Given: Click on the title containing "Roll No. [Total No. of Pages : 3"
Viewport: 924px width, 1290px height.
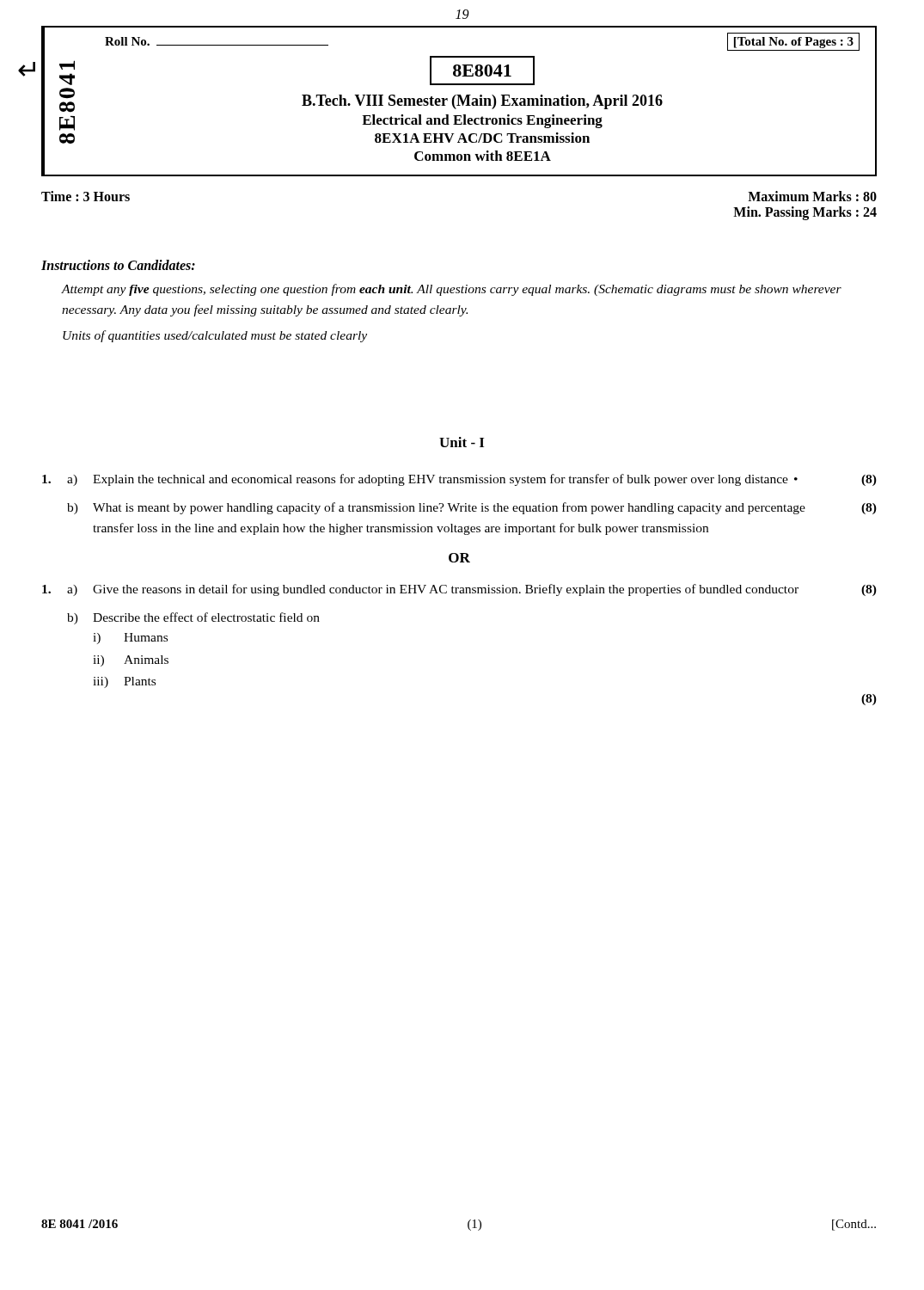Looking at the screenshot, I should (x=482, y=99).
